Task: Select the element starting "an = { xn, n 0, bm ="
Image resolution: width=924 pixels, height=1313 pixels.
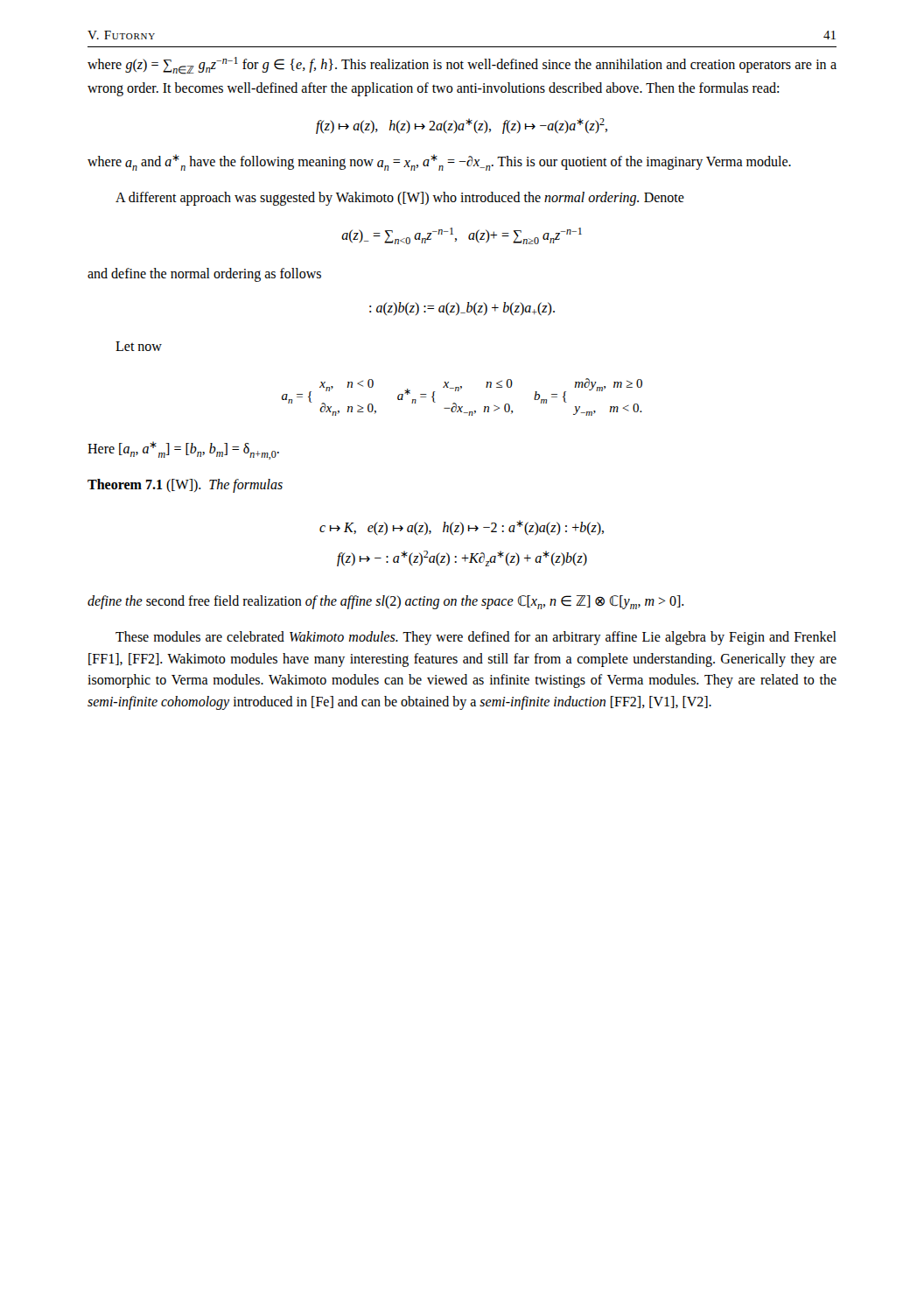Action: coord(462,397)
